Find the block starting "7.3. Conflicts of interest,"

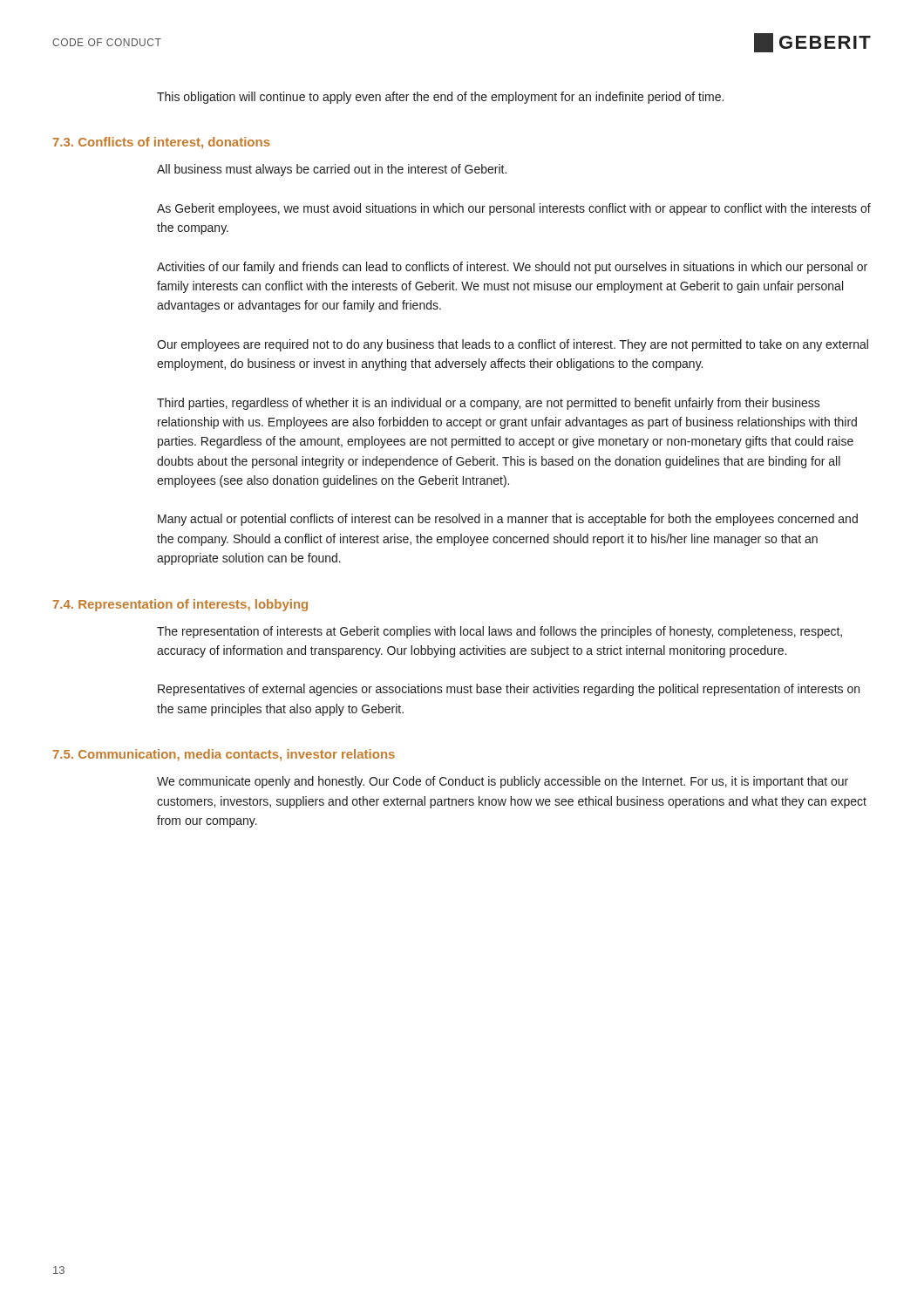[x=161, y=142]
